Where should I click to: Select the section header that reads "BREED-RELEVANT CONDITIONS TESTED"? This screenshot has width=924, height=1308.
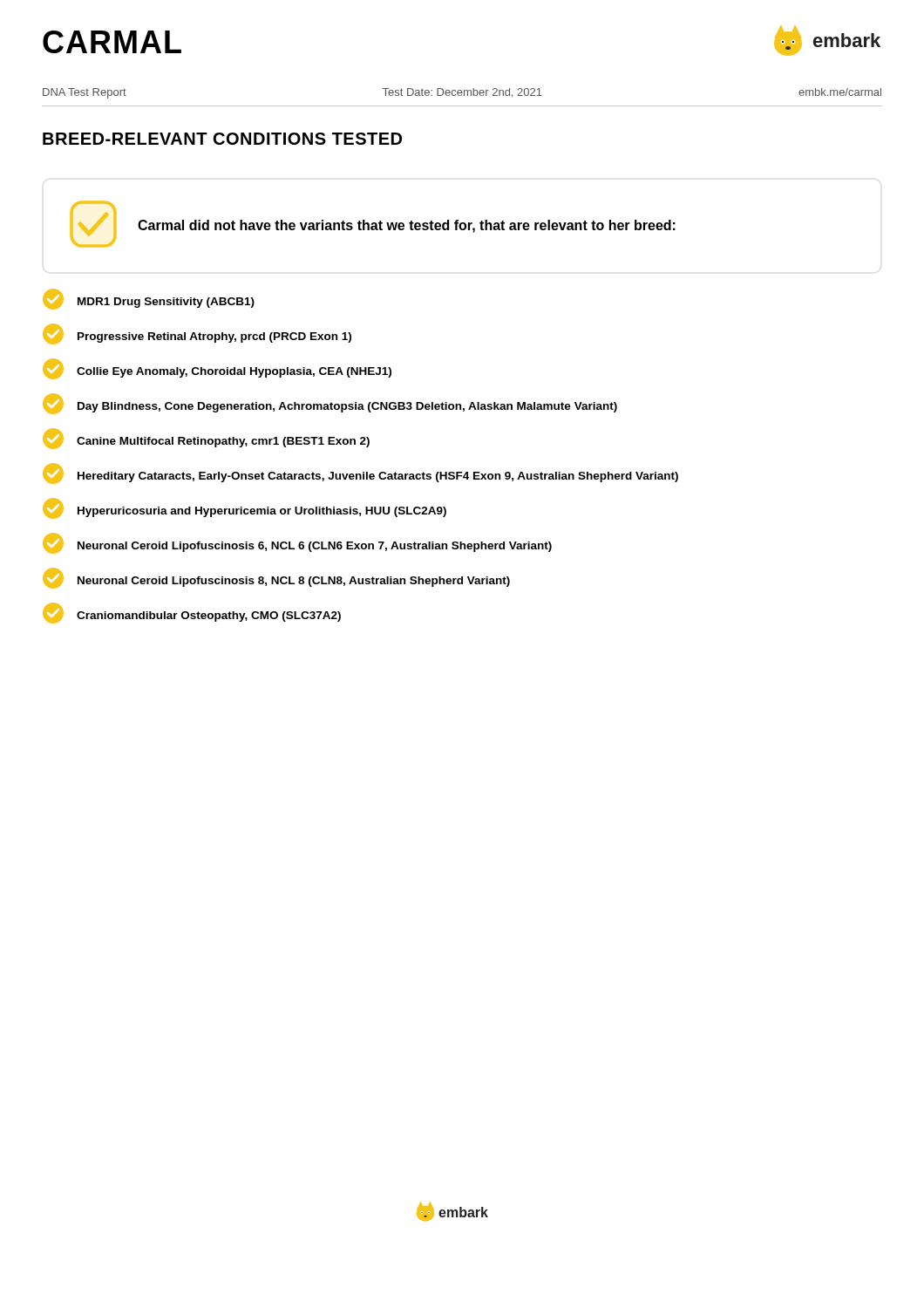pos(223,139)
